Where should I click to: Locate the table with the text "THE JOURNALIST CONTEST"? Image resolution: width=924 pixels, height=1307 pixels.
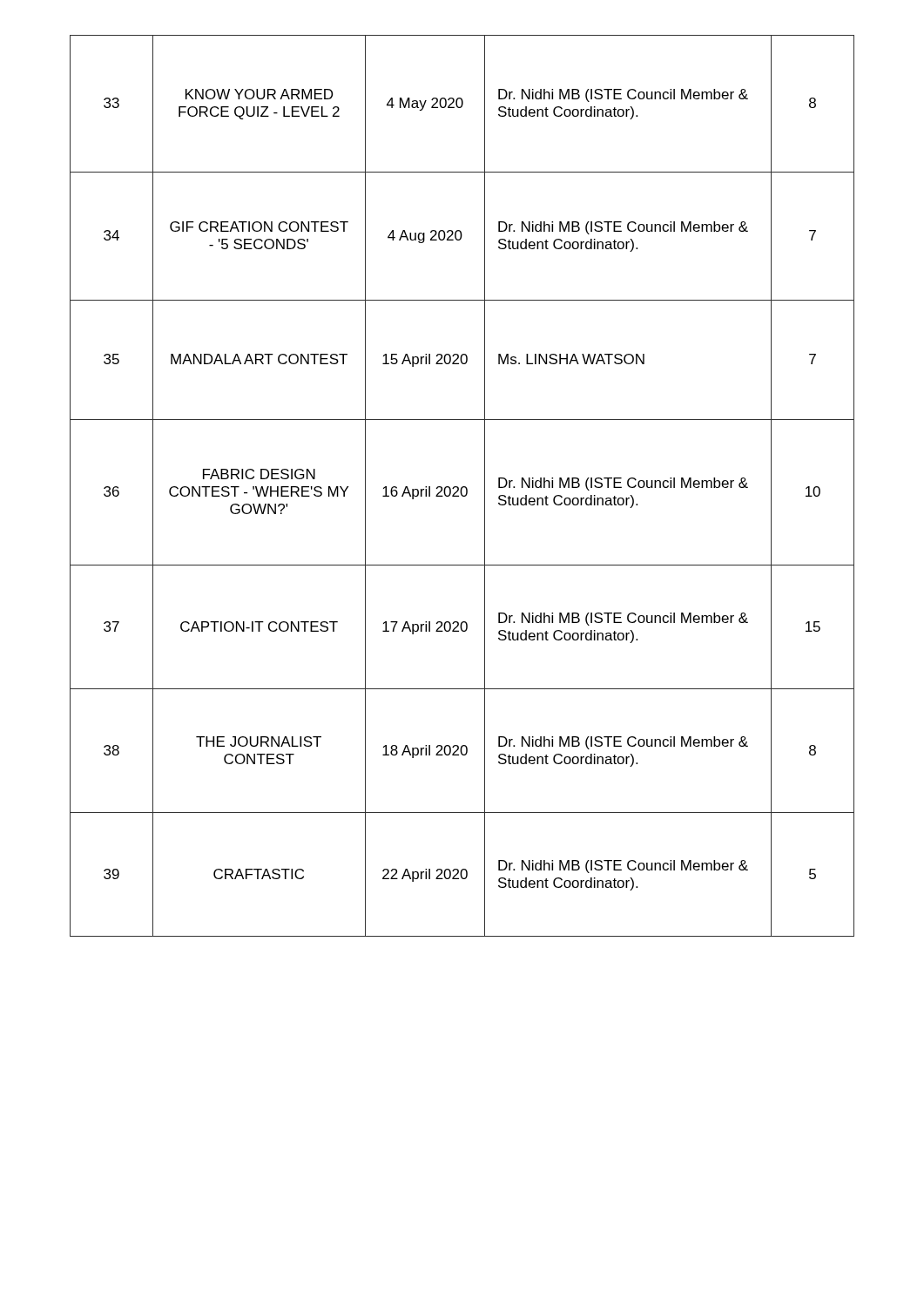[x=462, y=486]
